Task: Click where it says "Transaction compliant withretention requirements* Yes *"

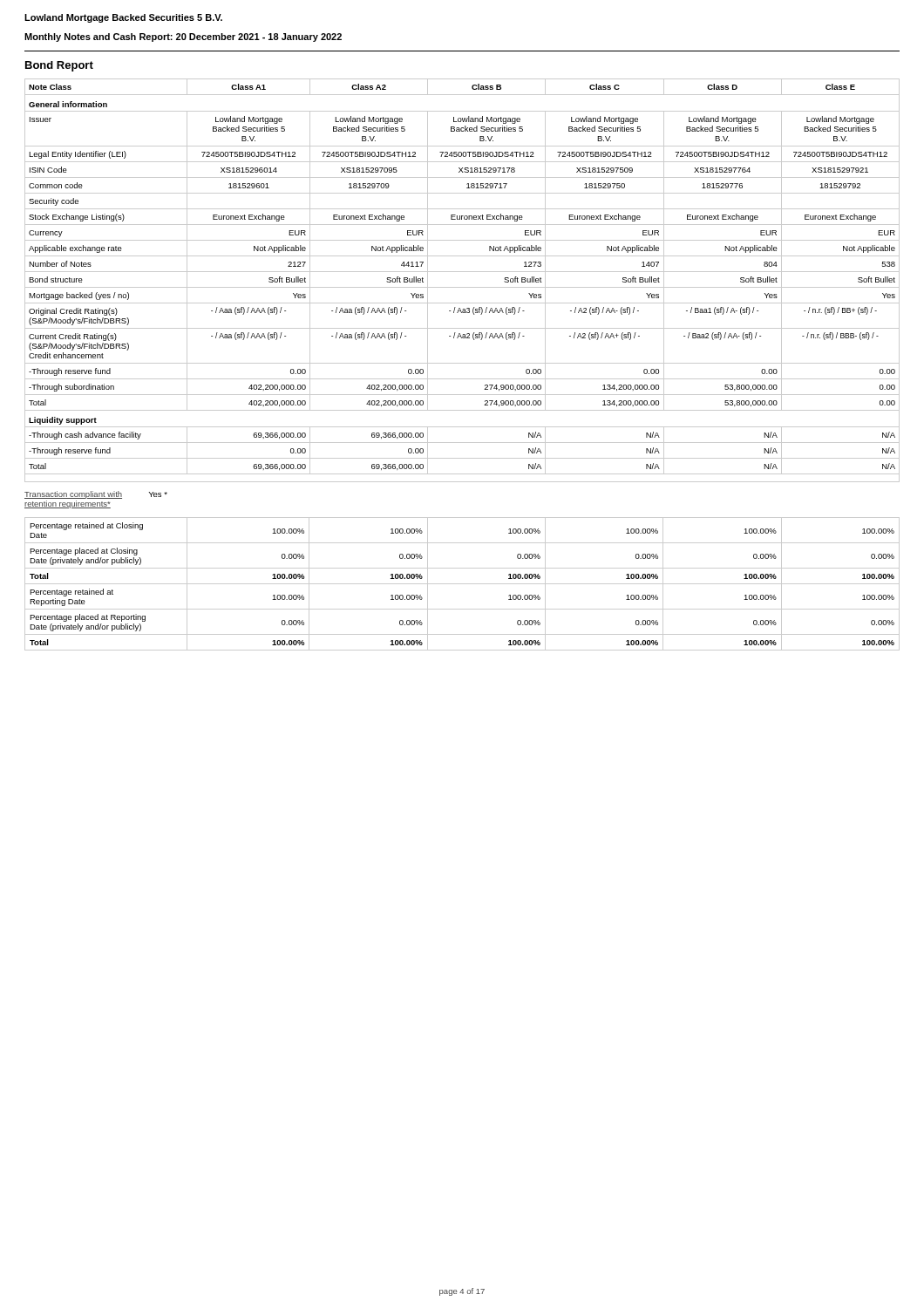Action: coord(96,499)
